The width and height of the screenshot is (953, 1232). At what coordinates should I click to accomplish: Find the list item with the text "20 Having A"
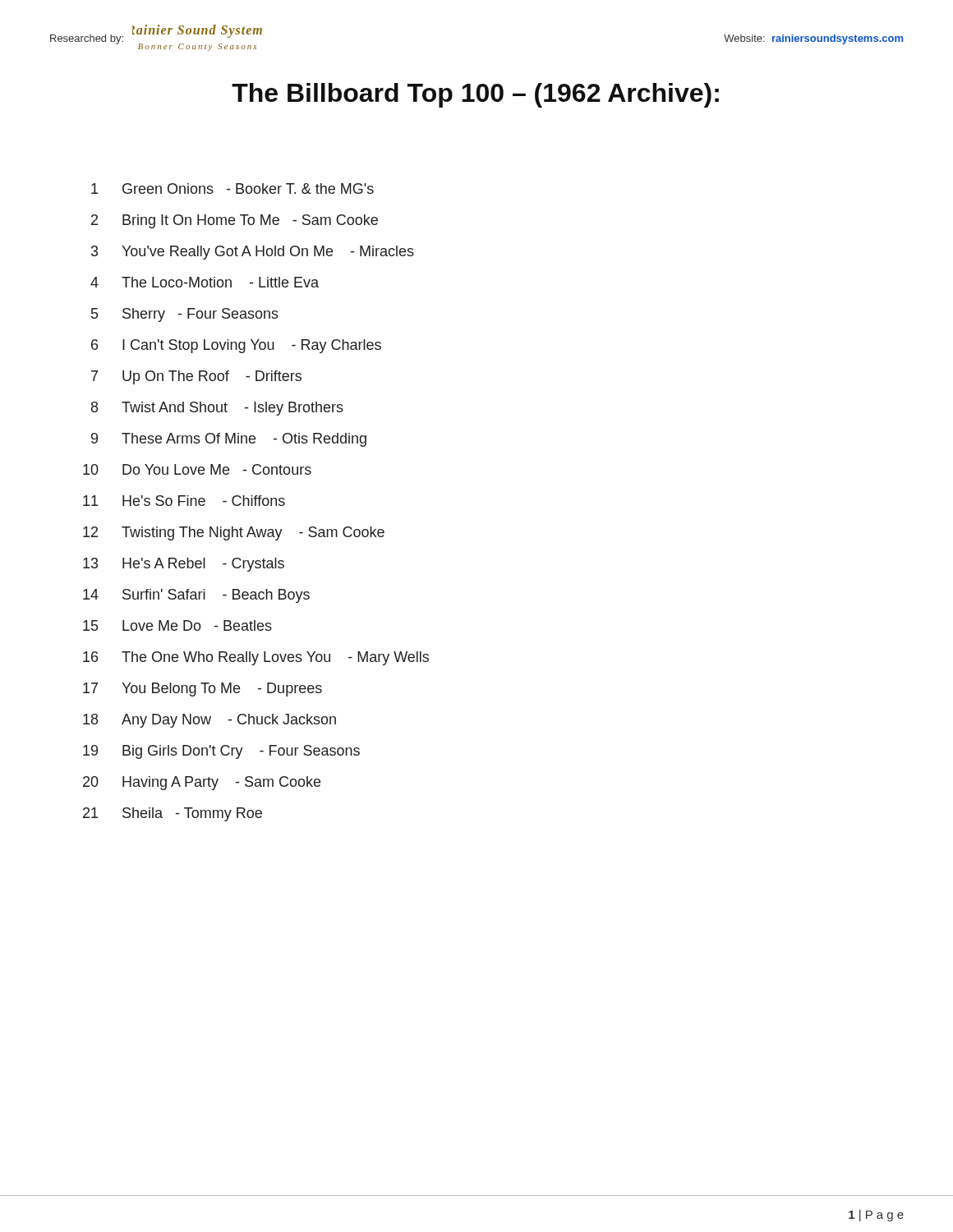coord(185,782)
